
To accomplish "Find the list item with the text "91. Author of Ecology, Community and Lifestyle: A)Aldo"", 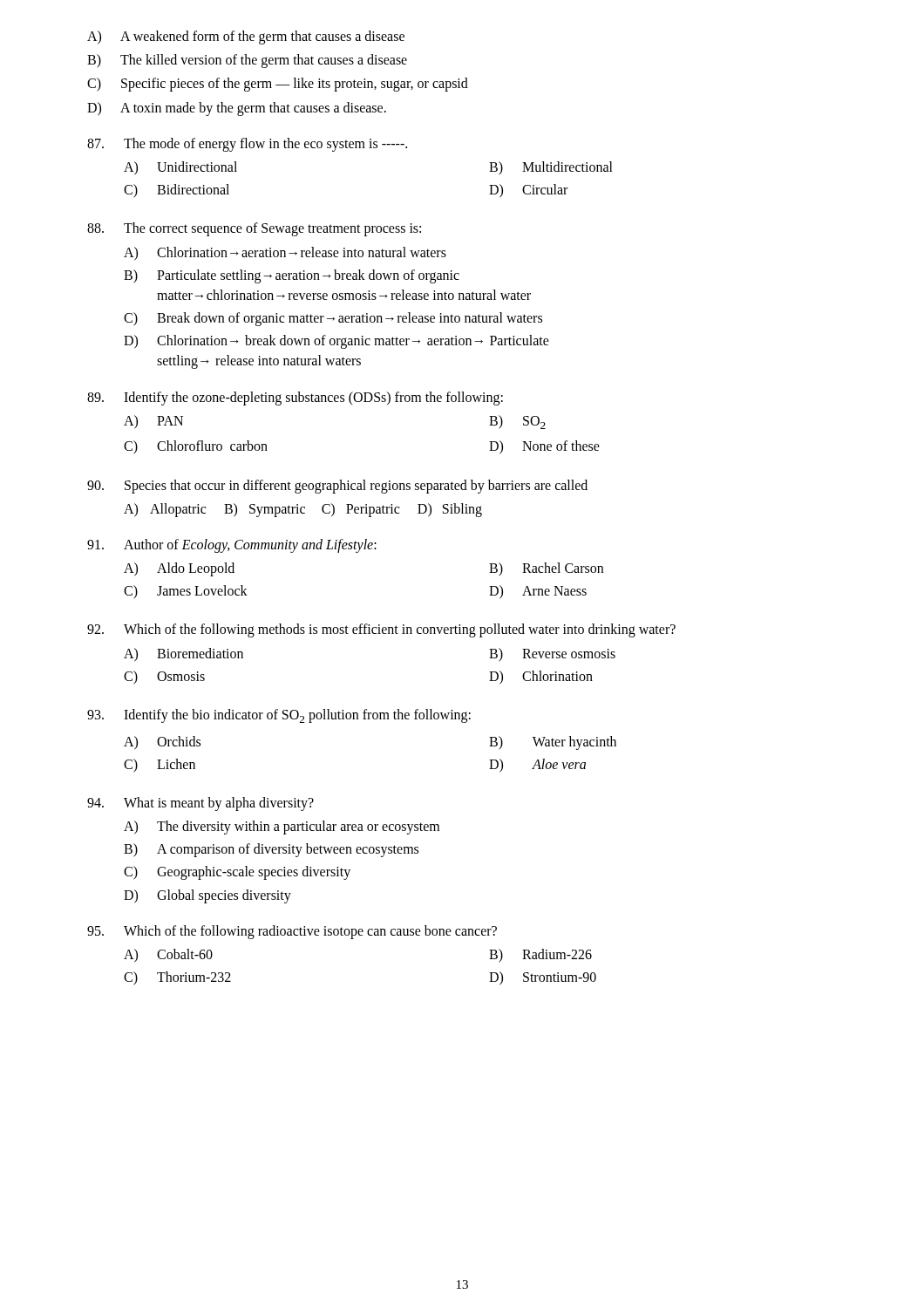I will point(232,546).
